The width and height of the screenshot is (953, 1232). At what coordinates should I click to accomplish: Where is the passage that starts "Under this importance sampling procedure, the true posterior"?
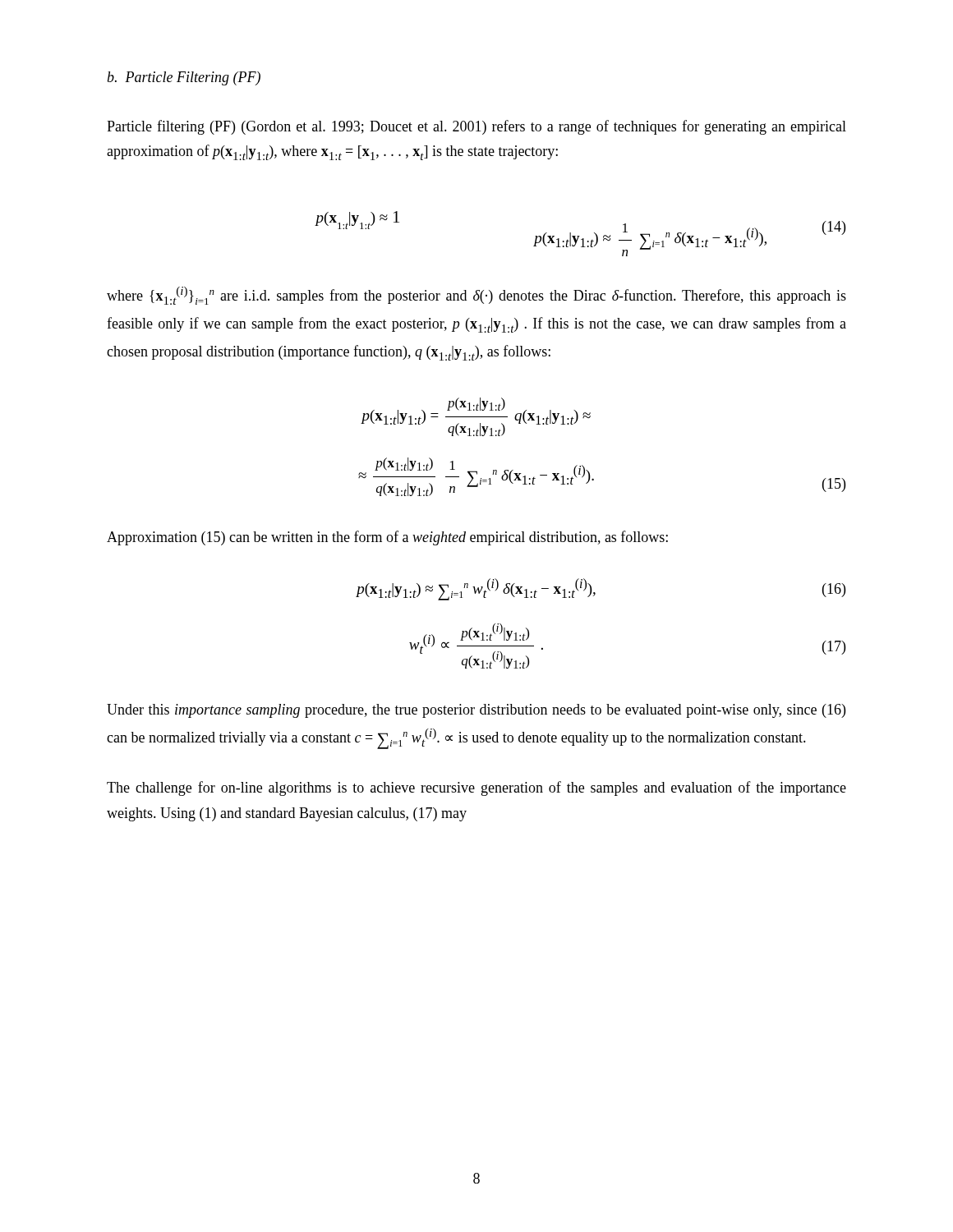click(x=476, y=725)
